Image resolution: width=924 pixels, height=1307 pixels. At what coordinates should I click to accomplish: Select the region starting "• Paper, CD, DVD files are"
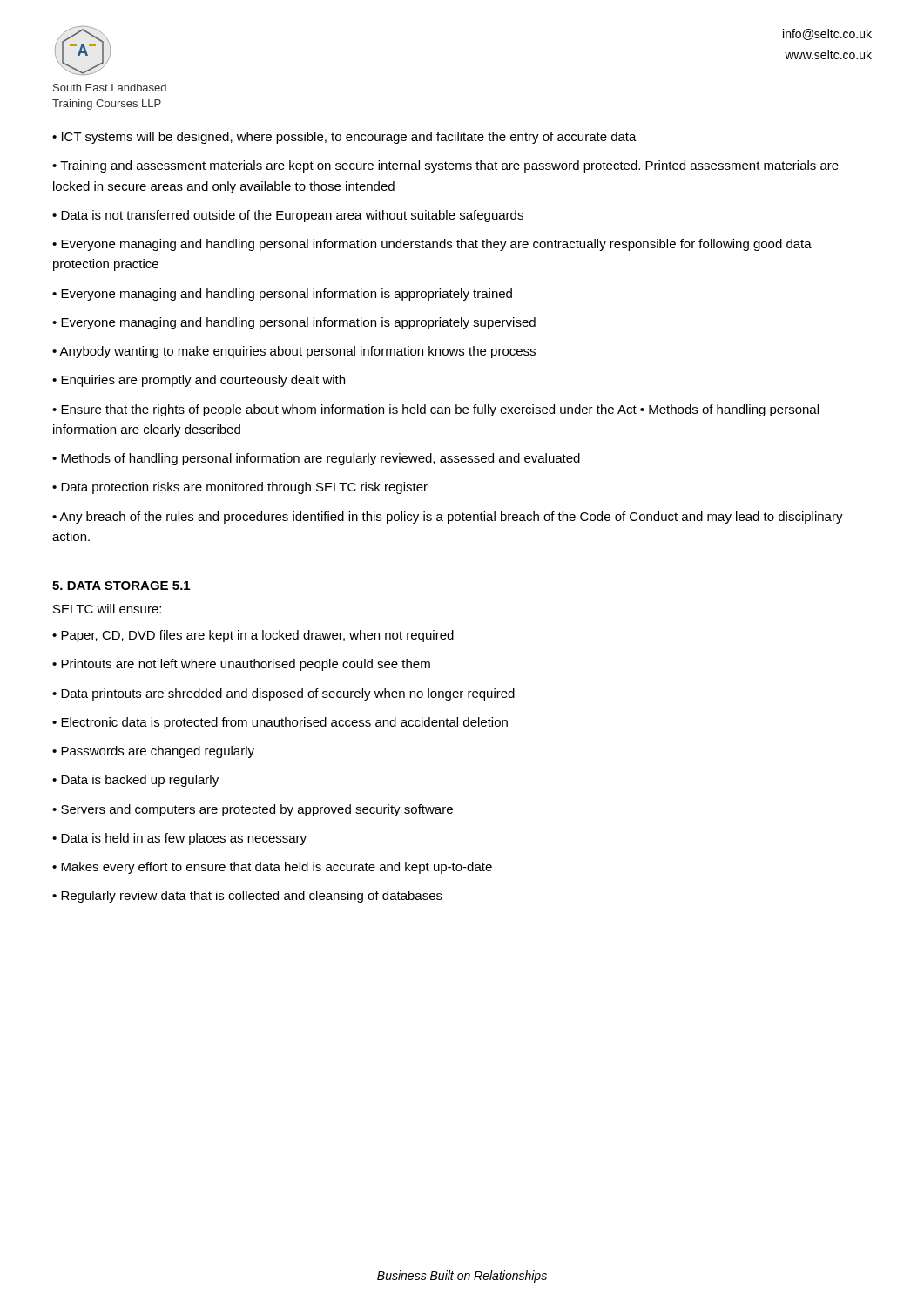(x=253, y=635)
